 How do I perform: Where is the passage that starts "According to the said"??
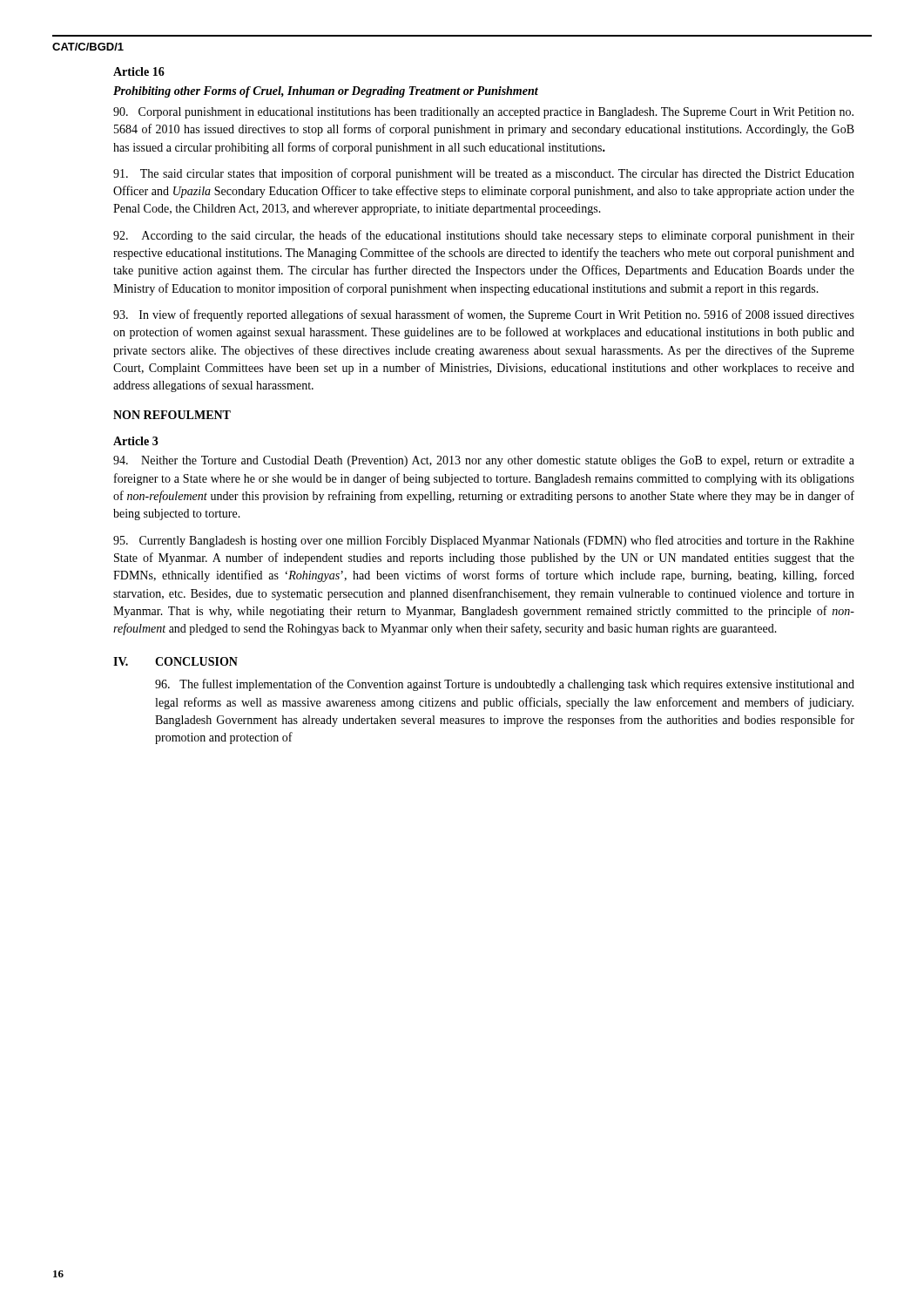click(484, 263)
